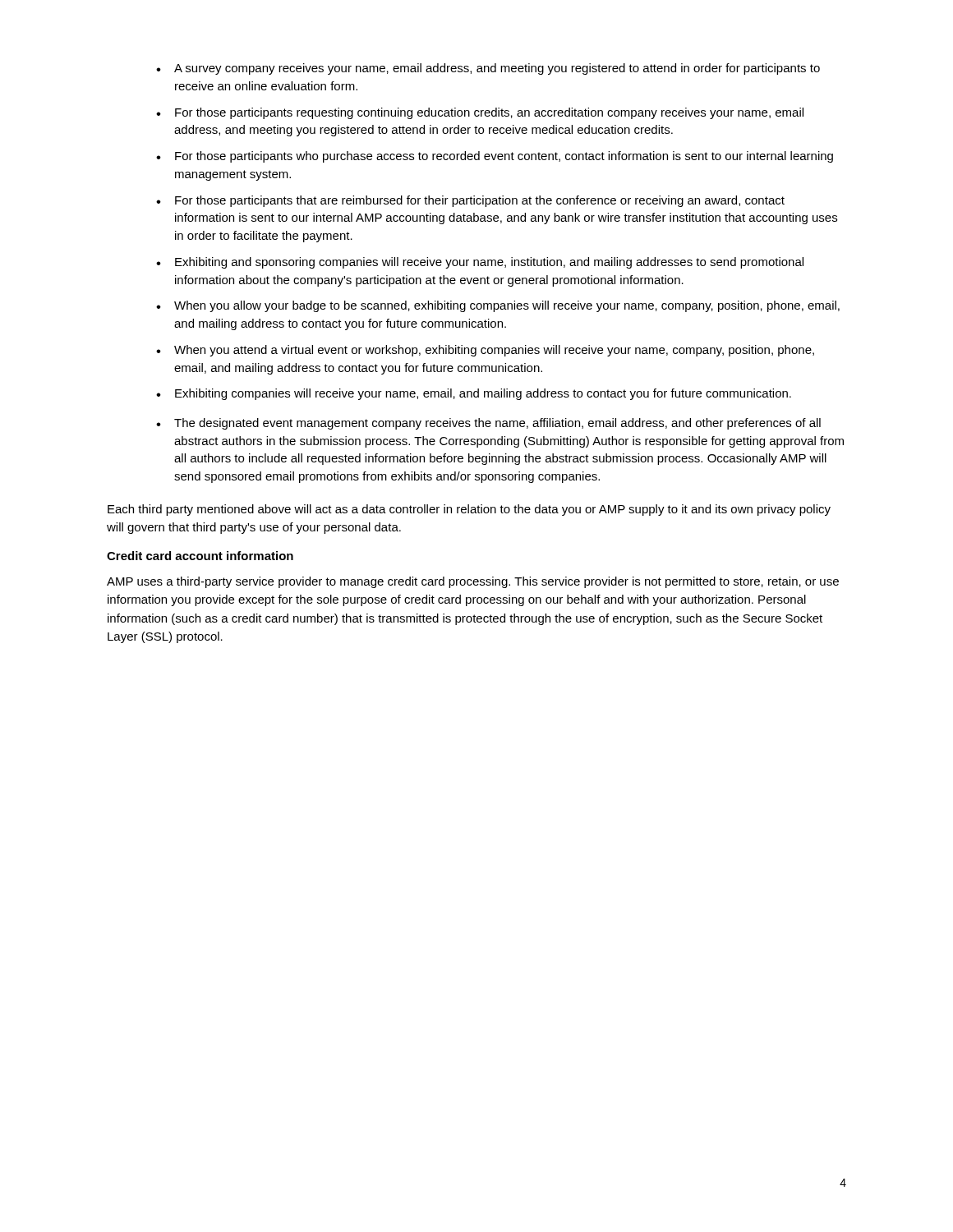953x1232 pixels.
Task: Locate the region starting "• For those participants who purchase access to"
Action: (x=501, y=165)
